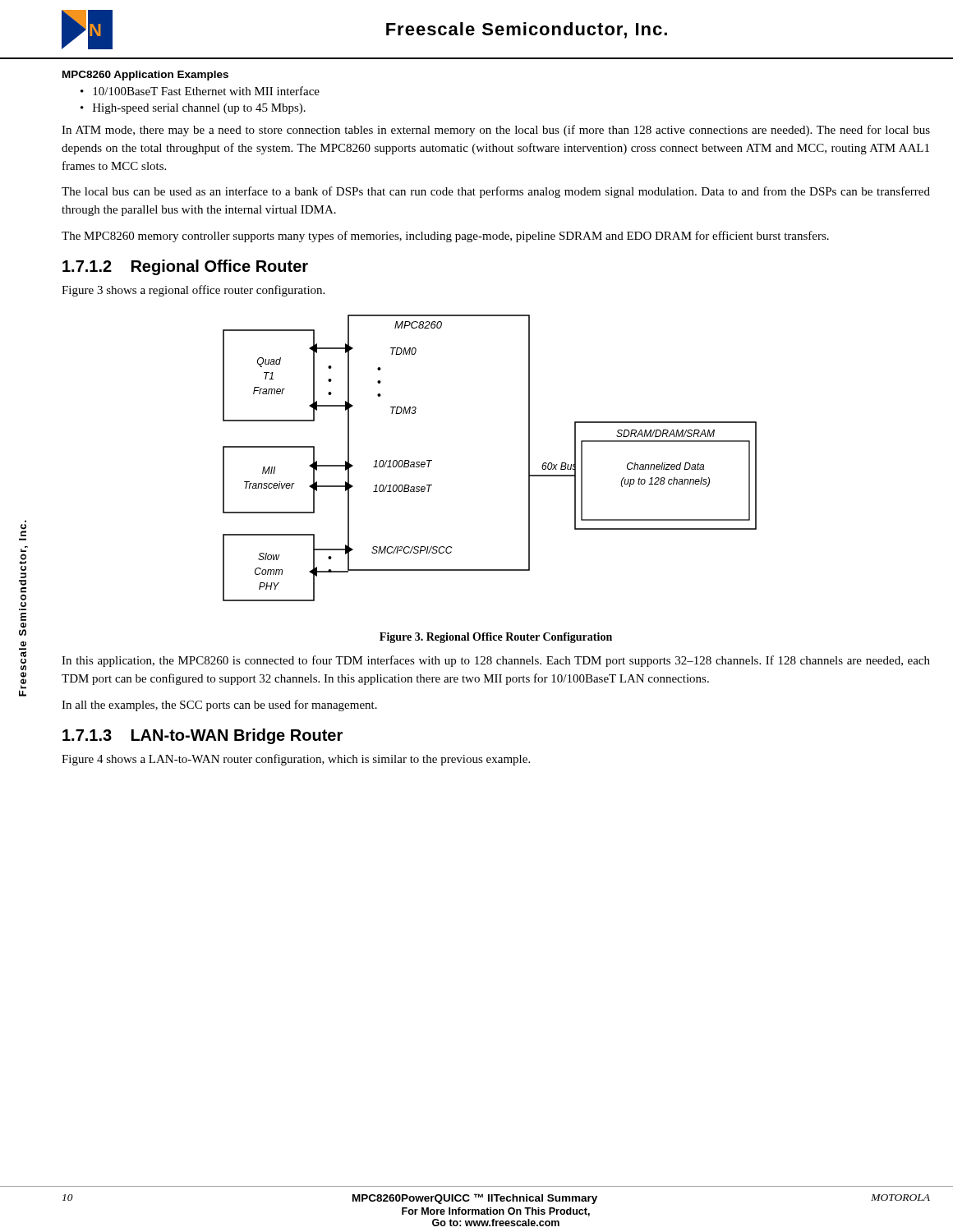
Task: Click where it says "1.7.1.2 Regional Office Router"
Action: coord(185,266)
